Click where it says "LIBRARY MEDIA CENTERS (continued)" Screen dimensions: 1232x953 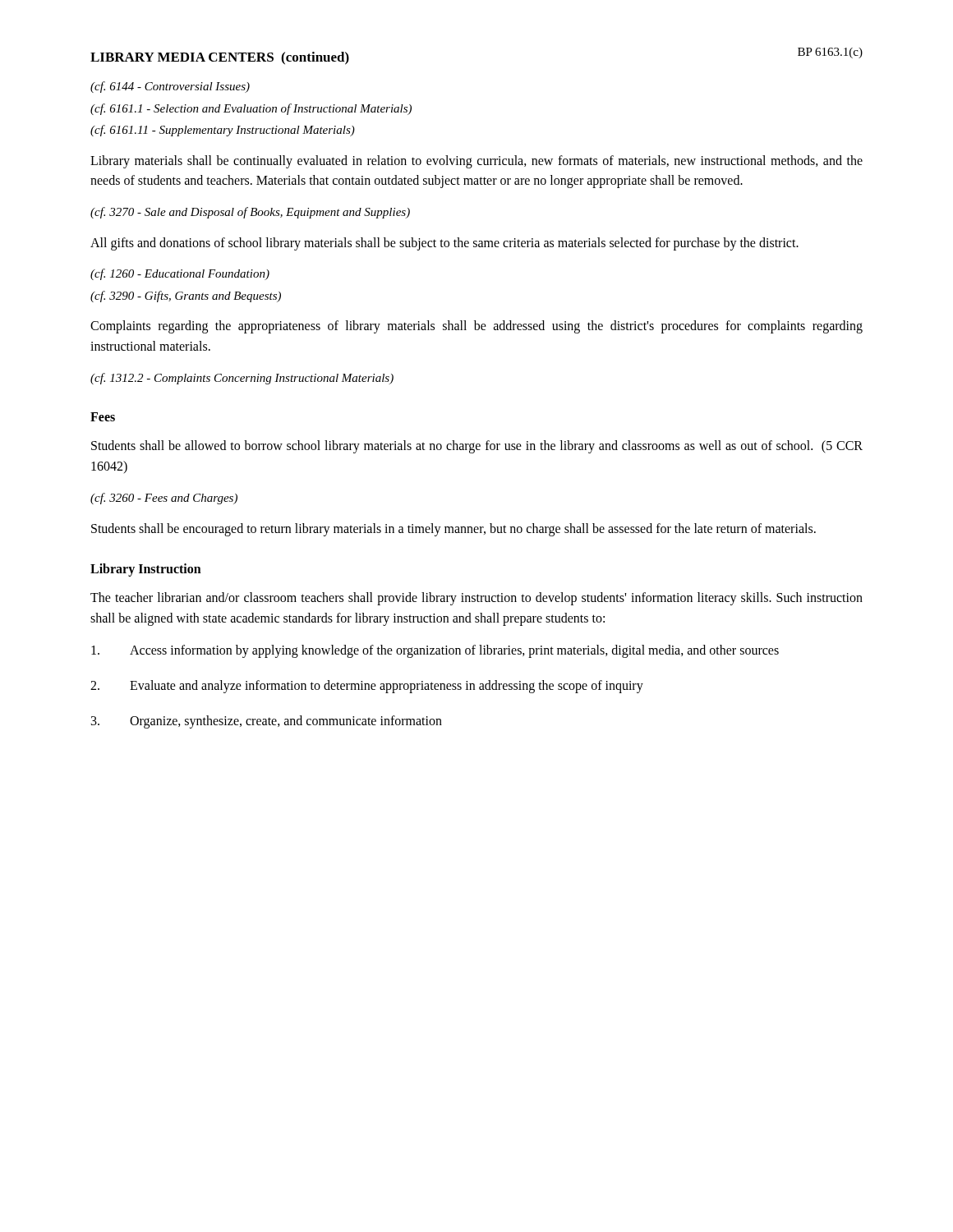point(220,57)
